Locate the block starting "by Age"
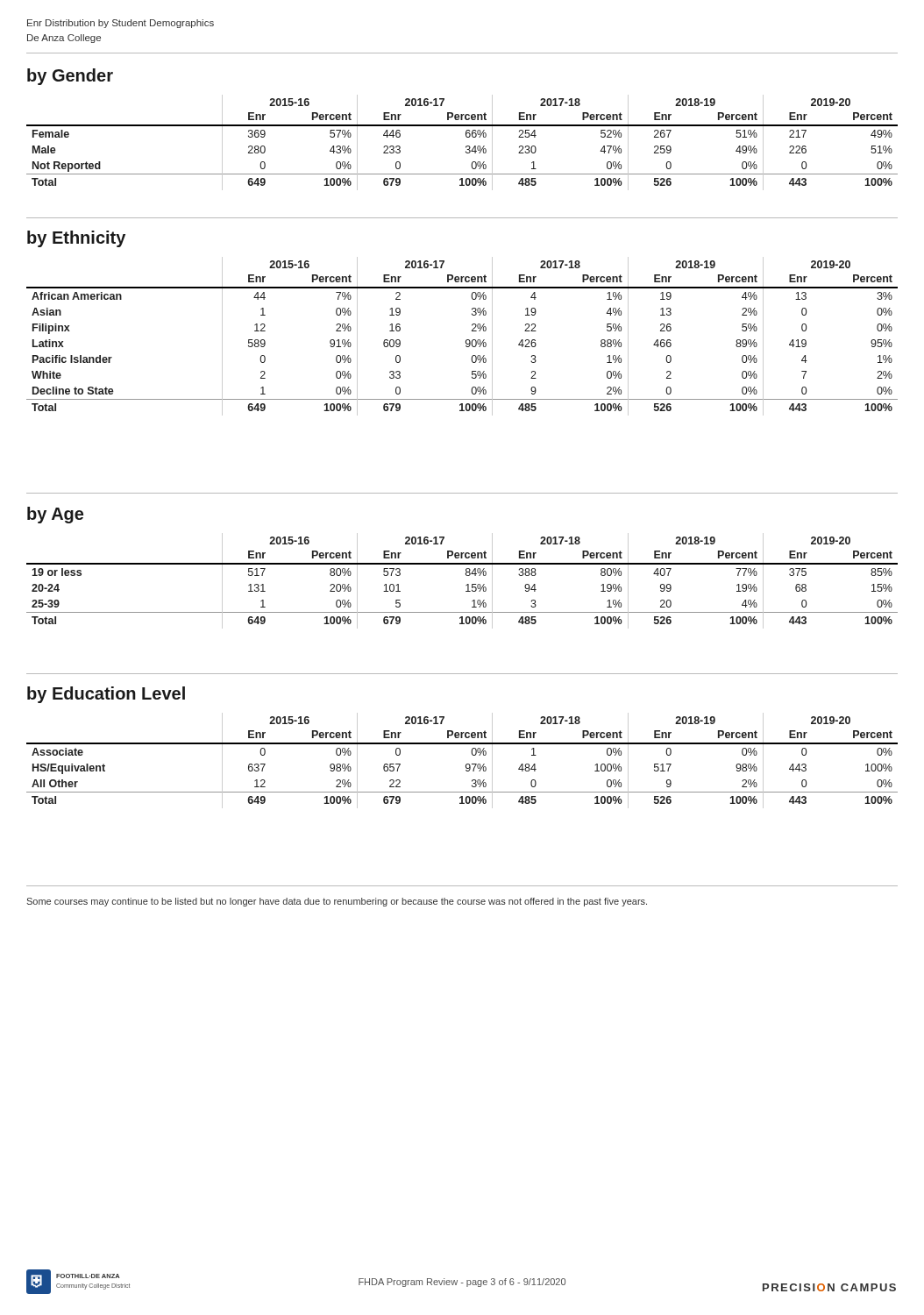Viewport: 924px width, 1315px height. coord(55,515)
